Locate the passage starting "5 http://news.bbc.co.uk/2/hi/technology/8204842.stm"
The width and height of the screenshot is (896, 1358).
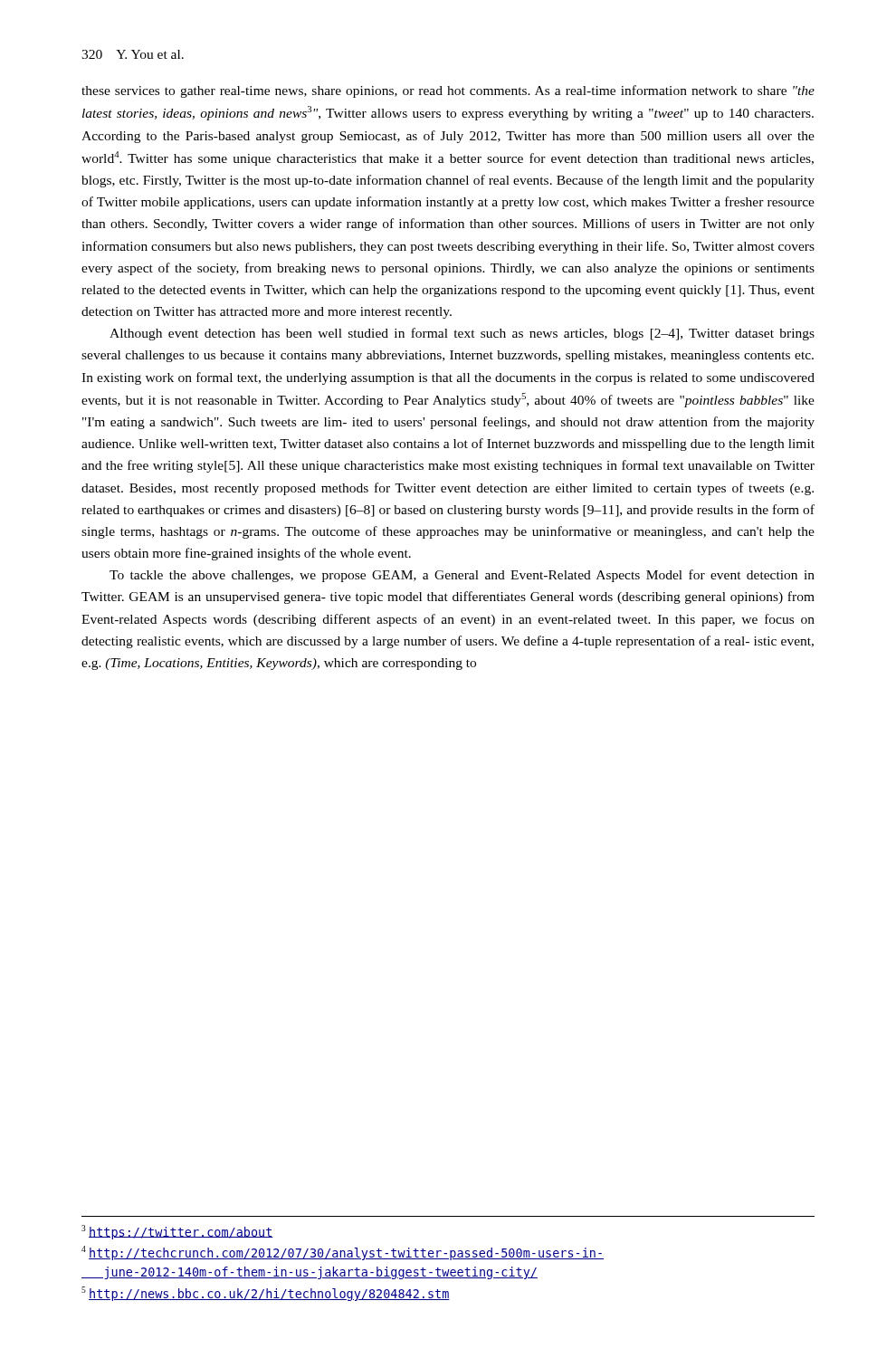[x=265, y=1293]
